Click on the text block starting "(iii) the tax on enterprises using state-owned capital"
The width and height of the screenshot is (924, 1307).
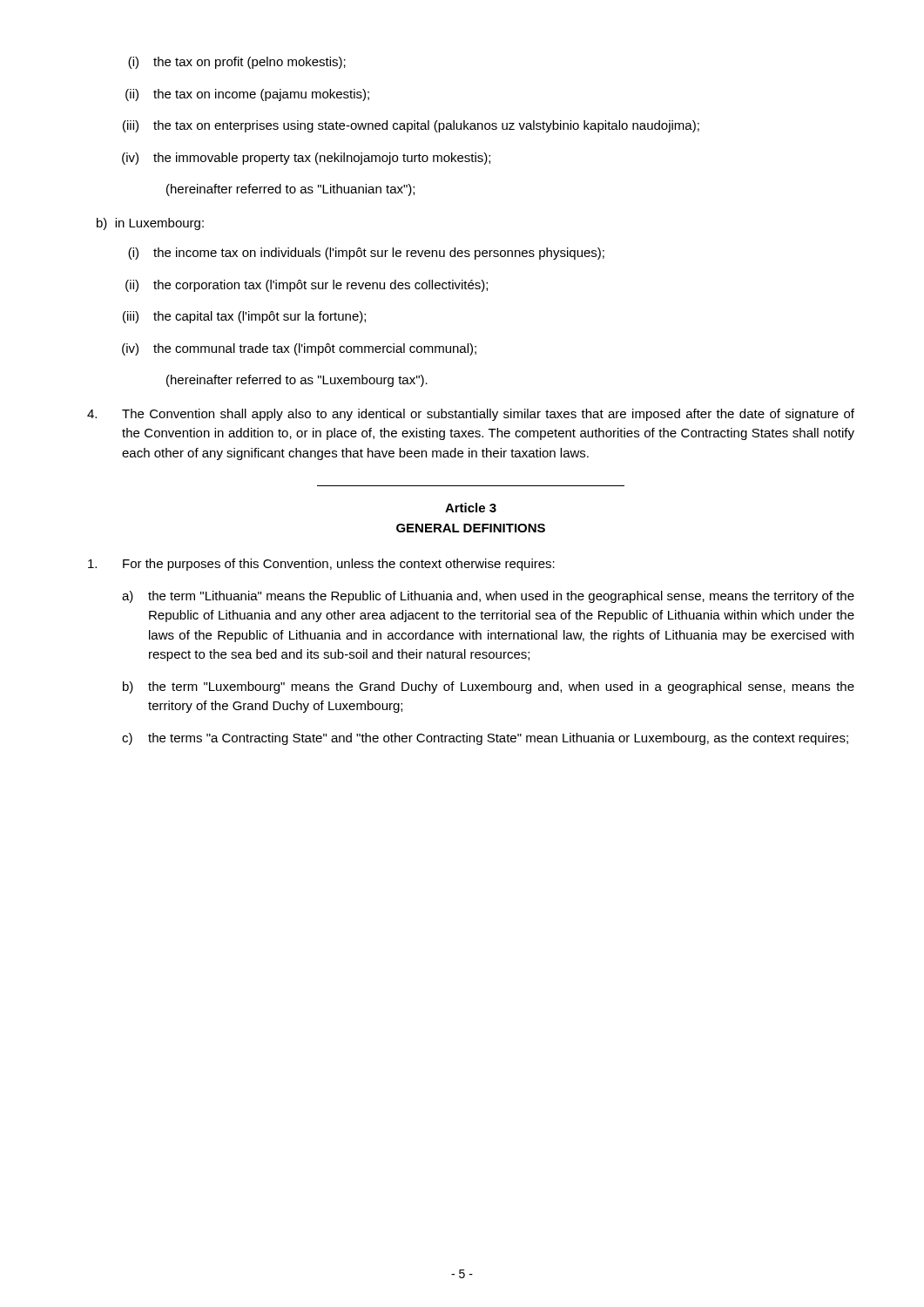point(471,126)
